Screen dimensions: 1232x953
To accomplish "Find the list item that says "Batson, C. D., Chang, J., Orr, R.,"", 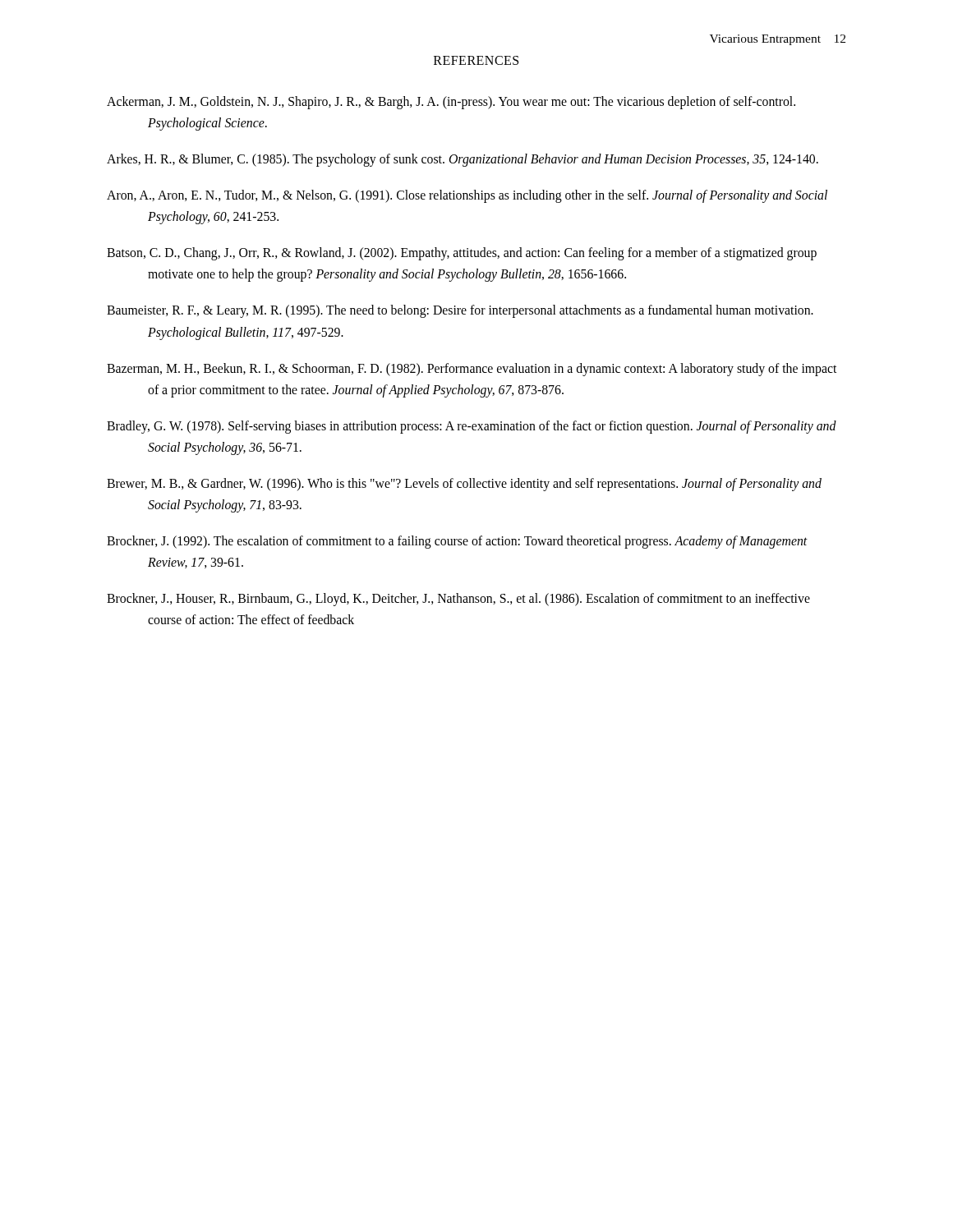I will click(x=462, y=263).
